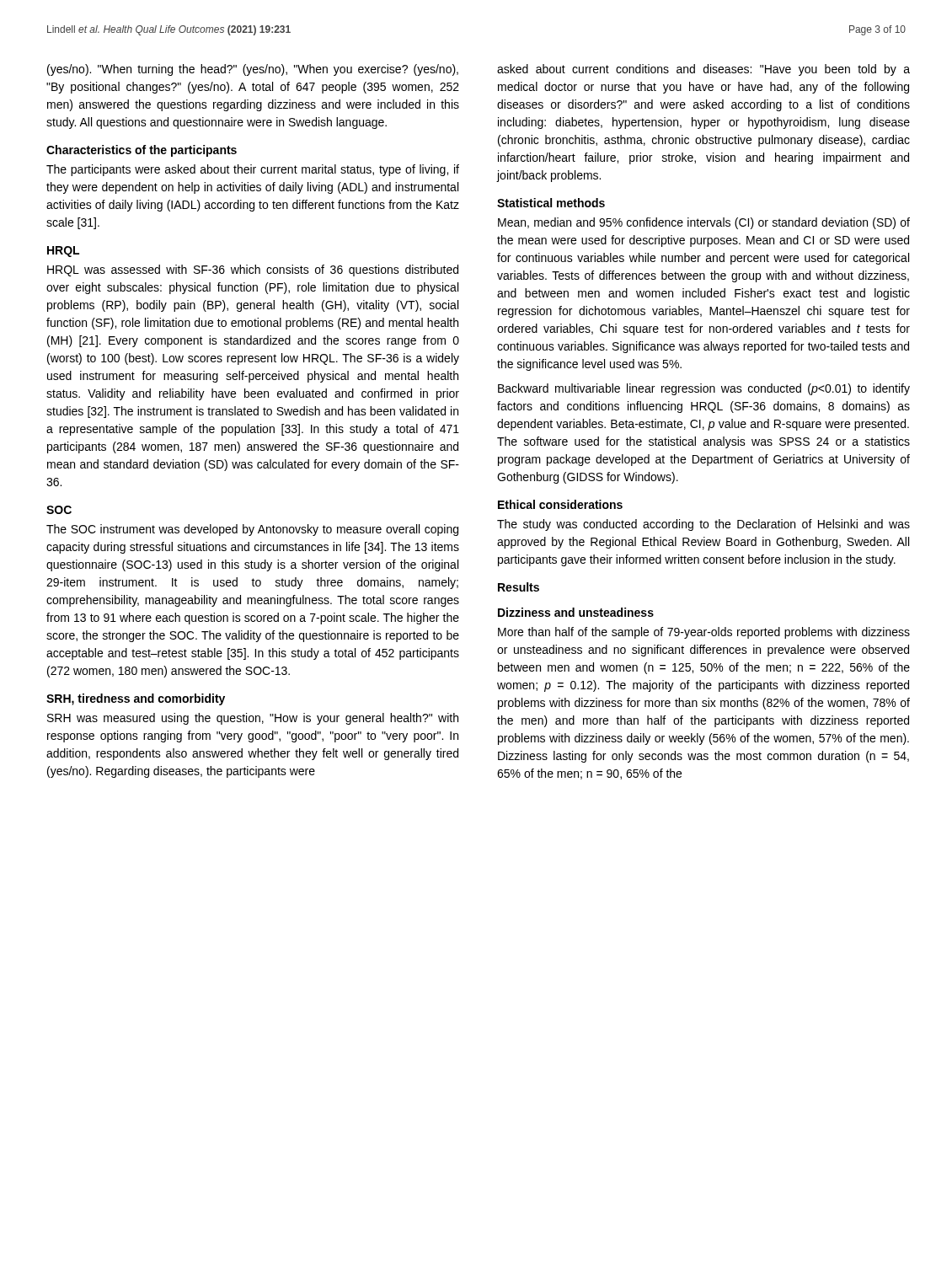Where is the passage that starts "Mean, median and 95% confidence intervals (CI) or"?

(x=703, y=350)
